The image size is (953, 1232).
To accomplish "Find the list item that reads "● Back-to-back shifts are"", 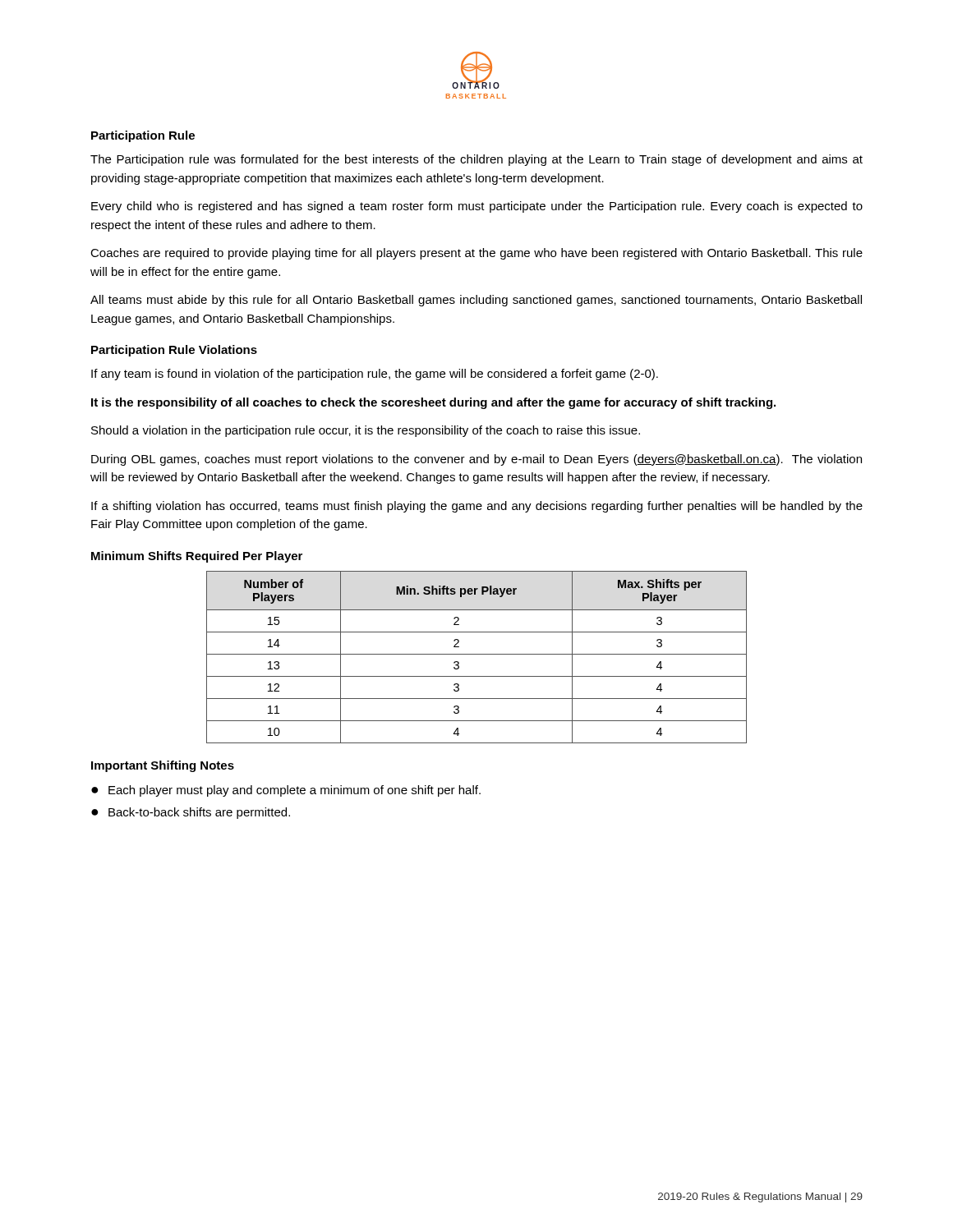I will coord(191,812).
